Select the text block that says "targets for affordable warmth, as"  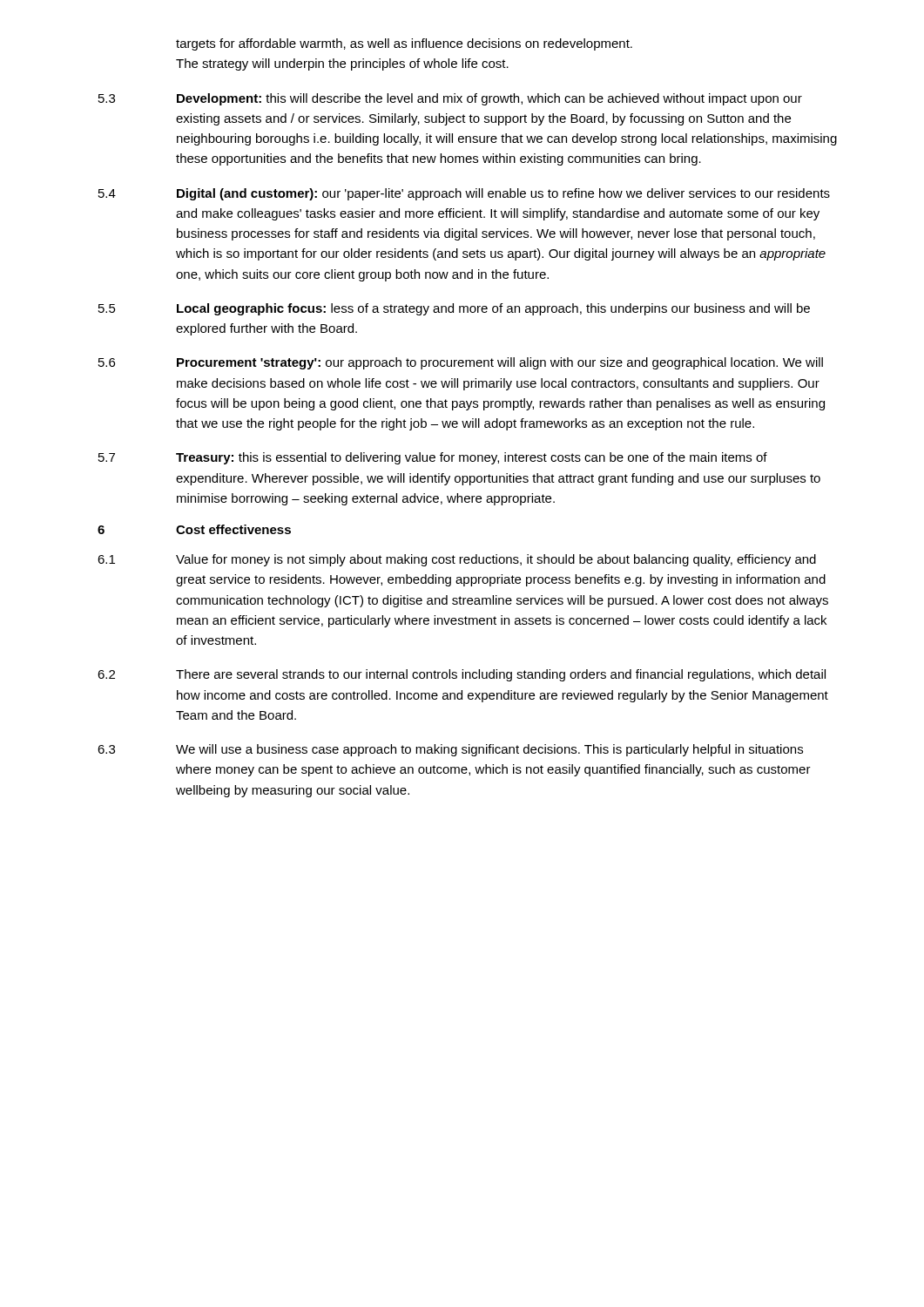click(x=405, y=53)
